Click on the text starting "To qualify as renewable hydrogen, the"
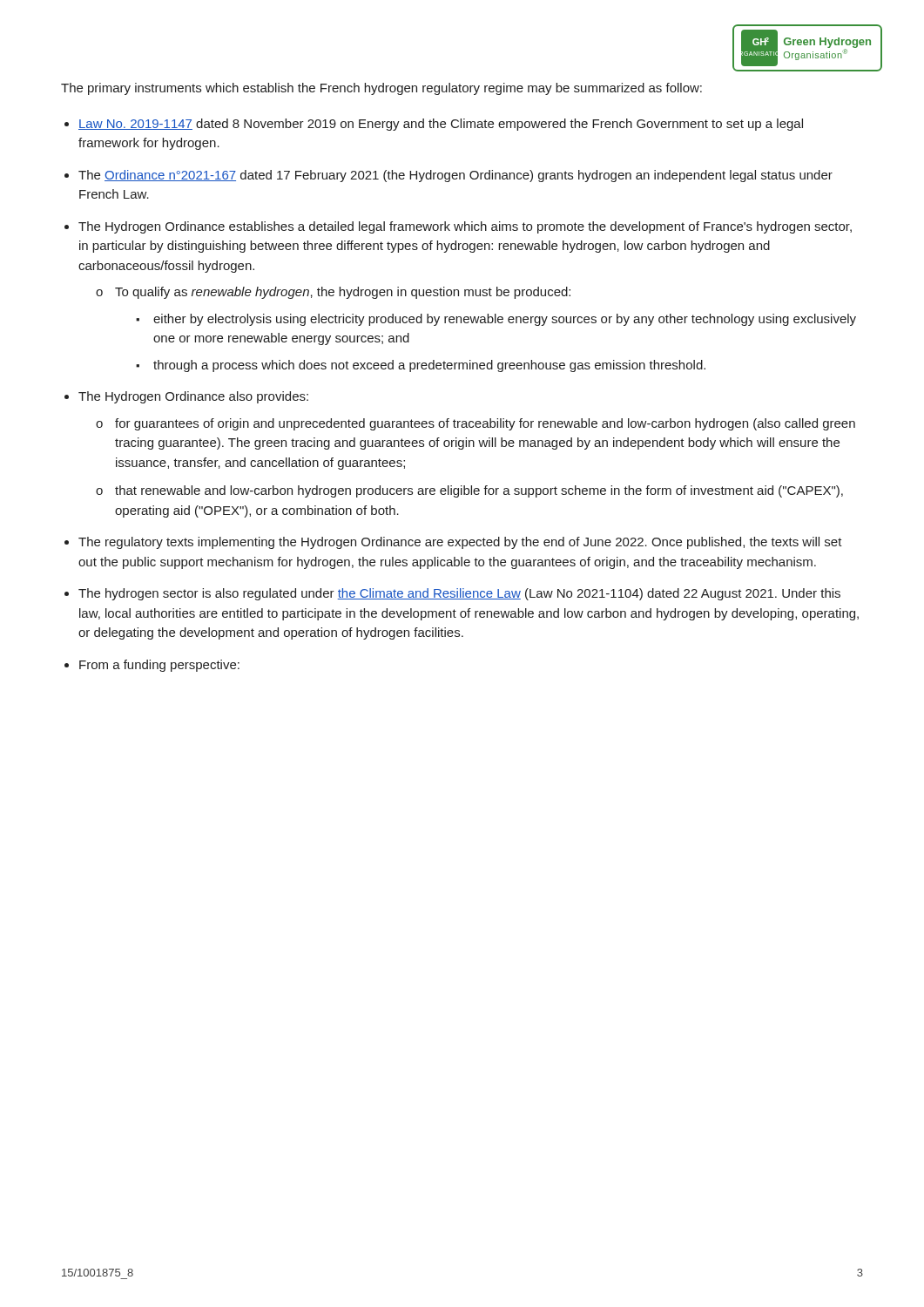Screen dimensions: 1307x924 (489, 329)
